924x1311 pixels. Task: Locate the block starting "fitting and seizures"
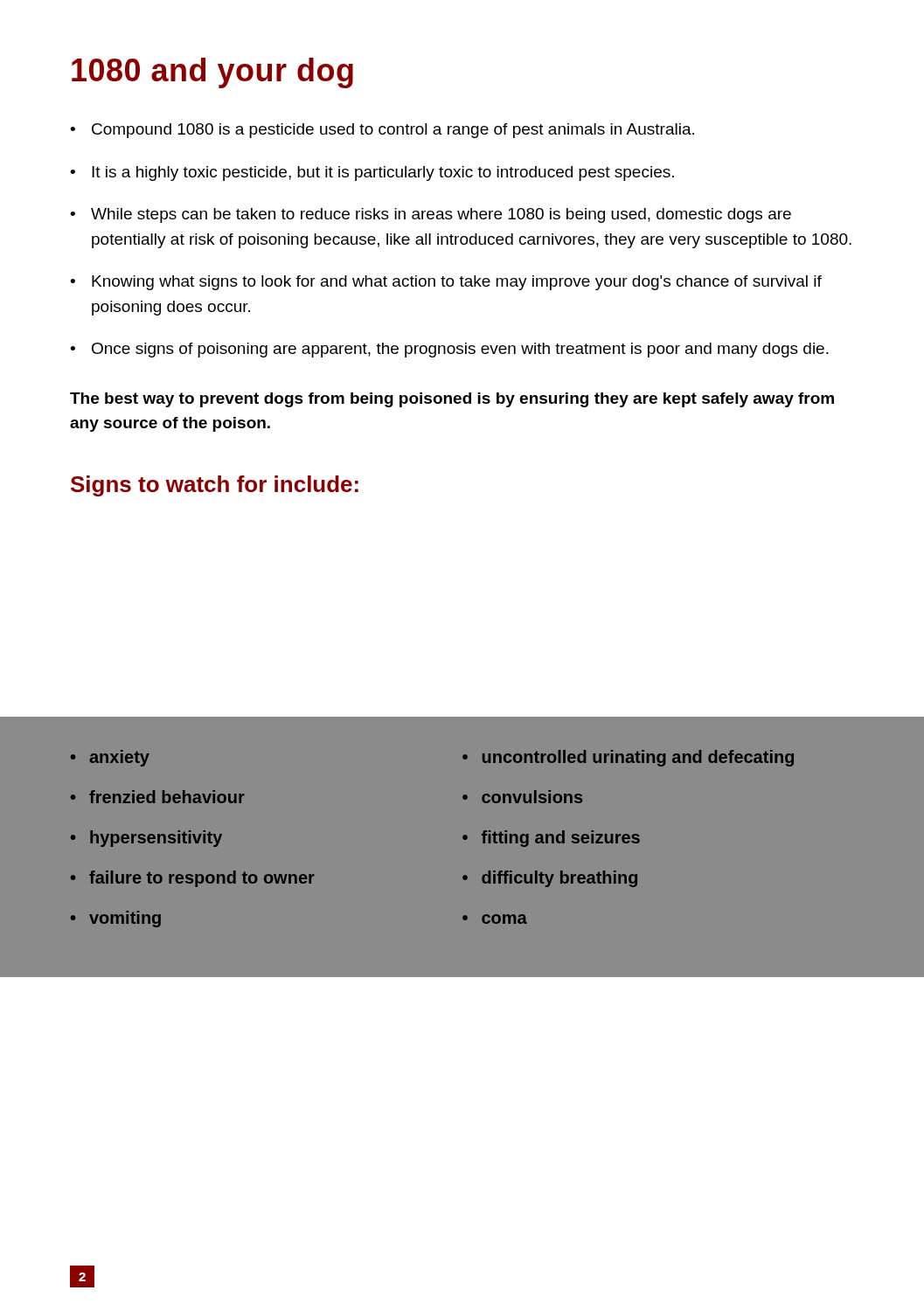point(561,837)
